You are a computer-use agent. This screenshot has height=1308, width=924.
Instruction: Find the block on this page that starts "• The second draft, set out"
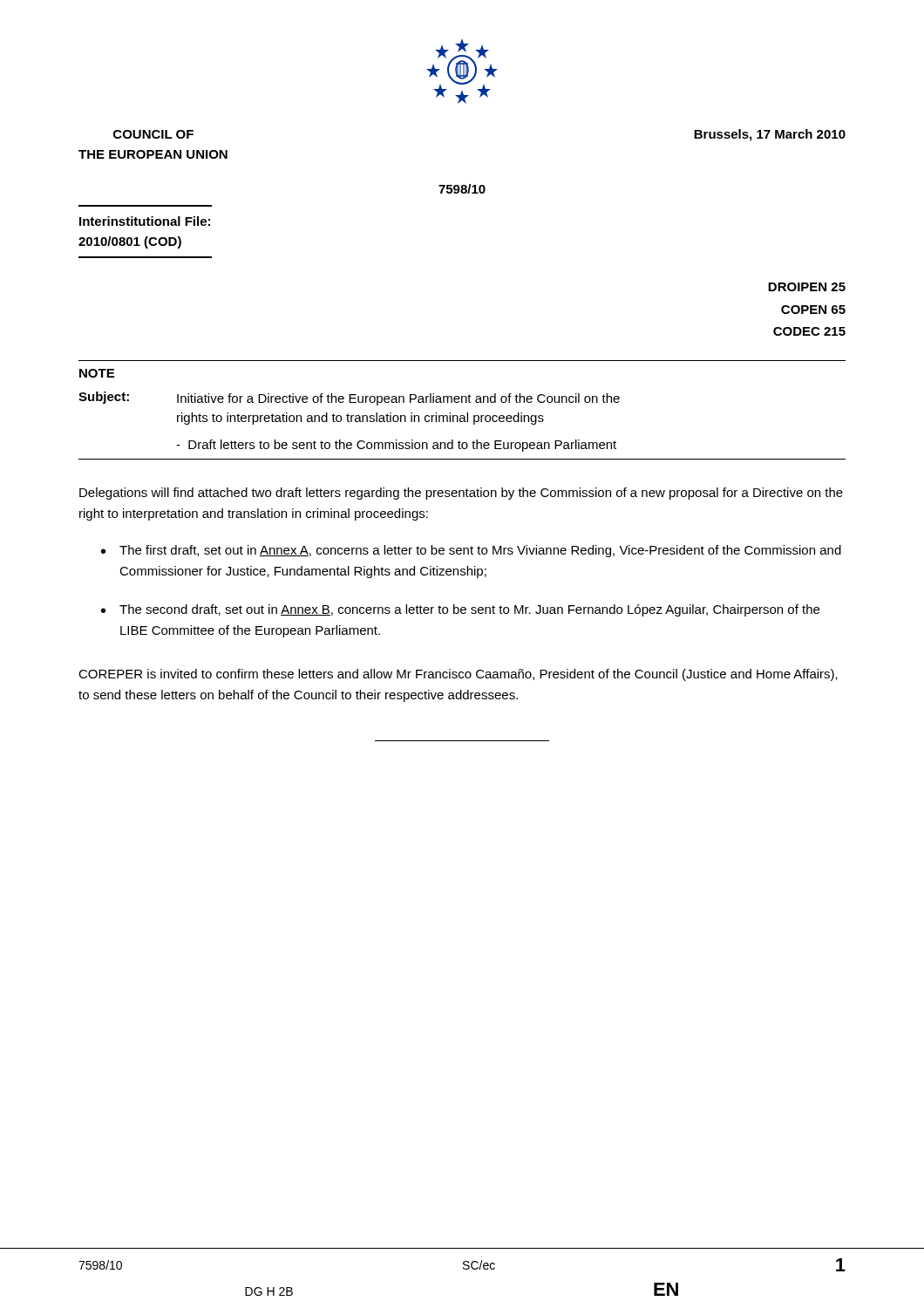pos(473,620)
